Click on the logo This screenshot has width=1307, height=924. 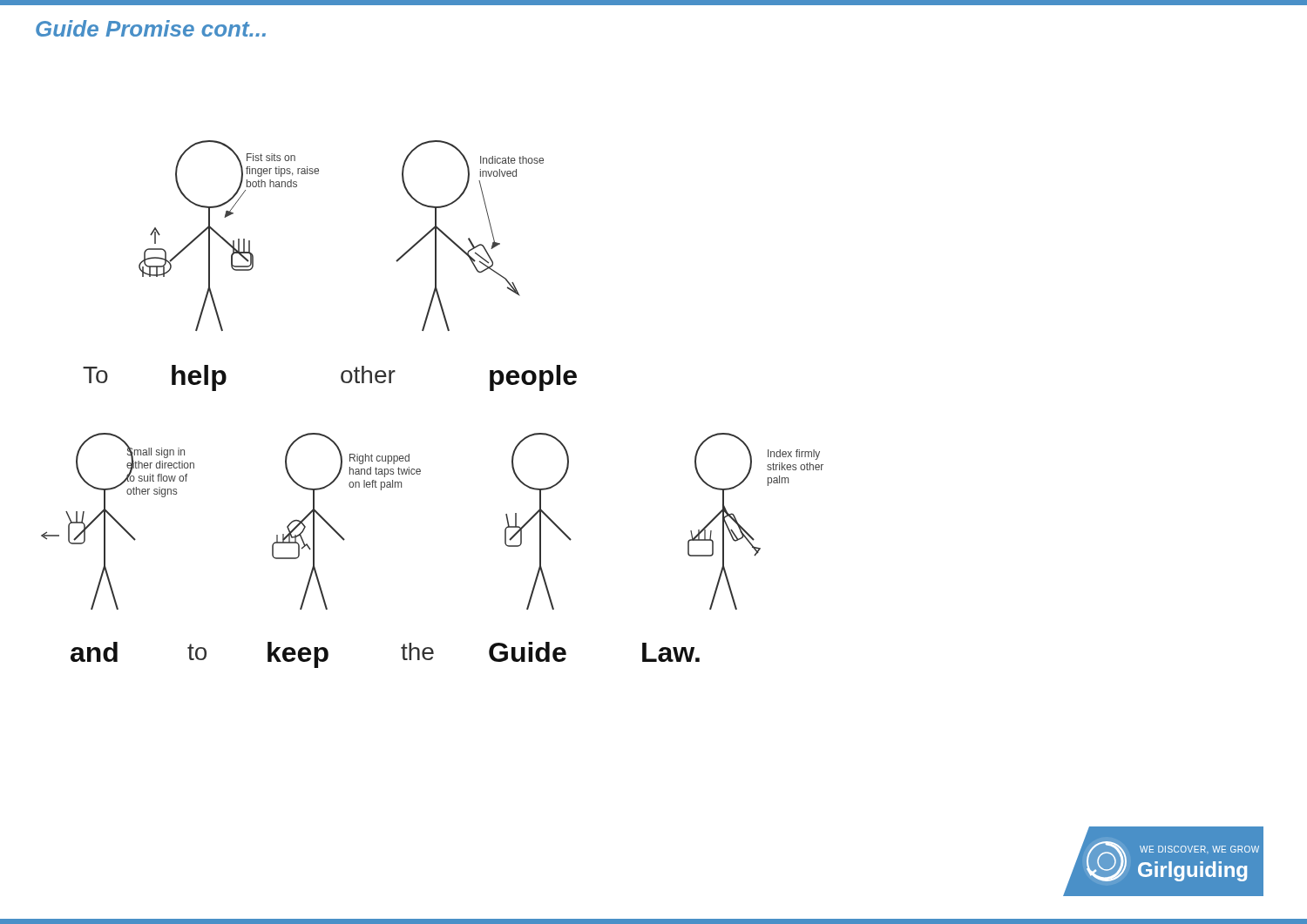pos(1163,863)
